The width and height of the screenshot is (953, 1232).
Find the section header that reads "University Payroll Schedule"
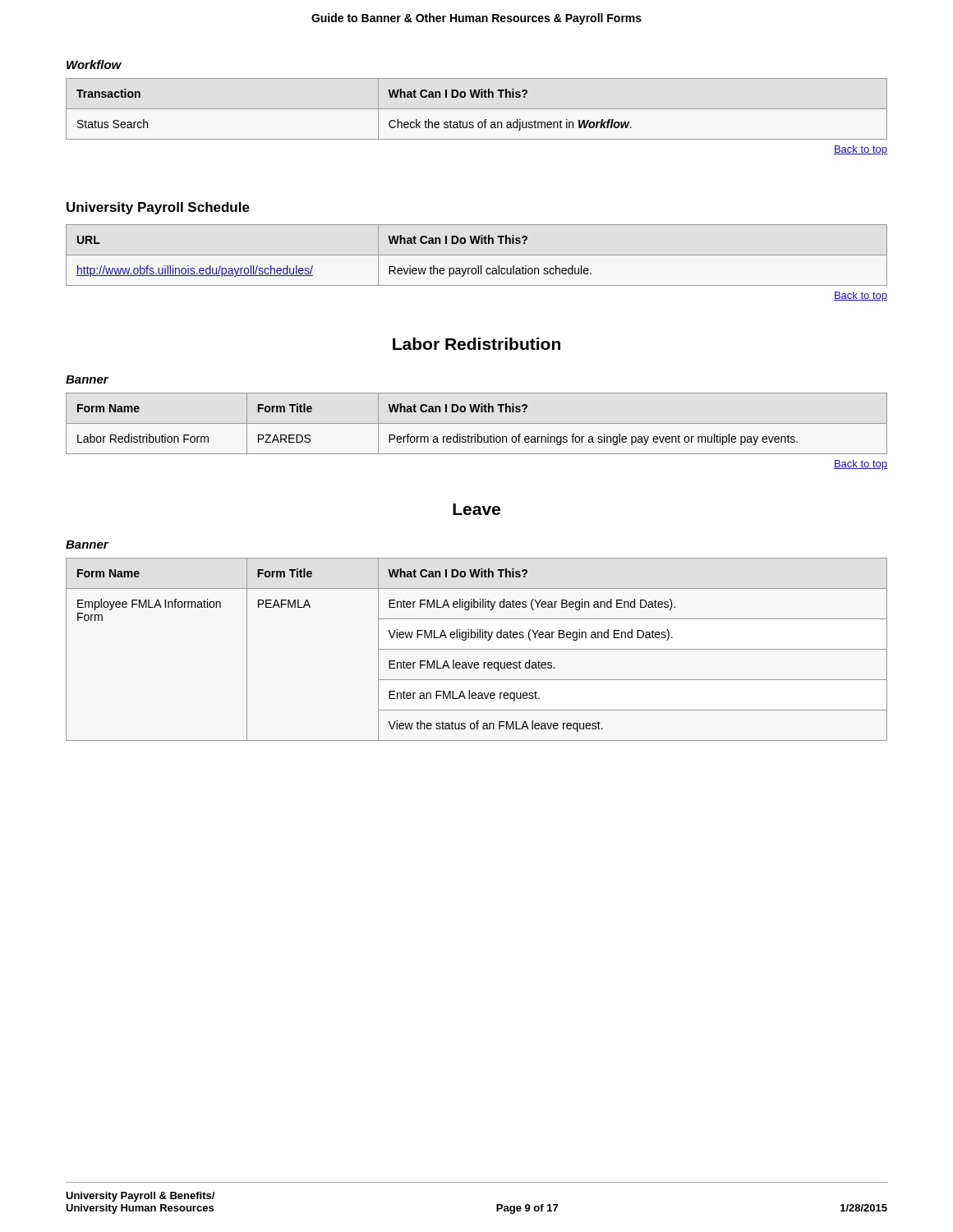158,207
